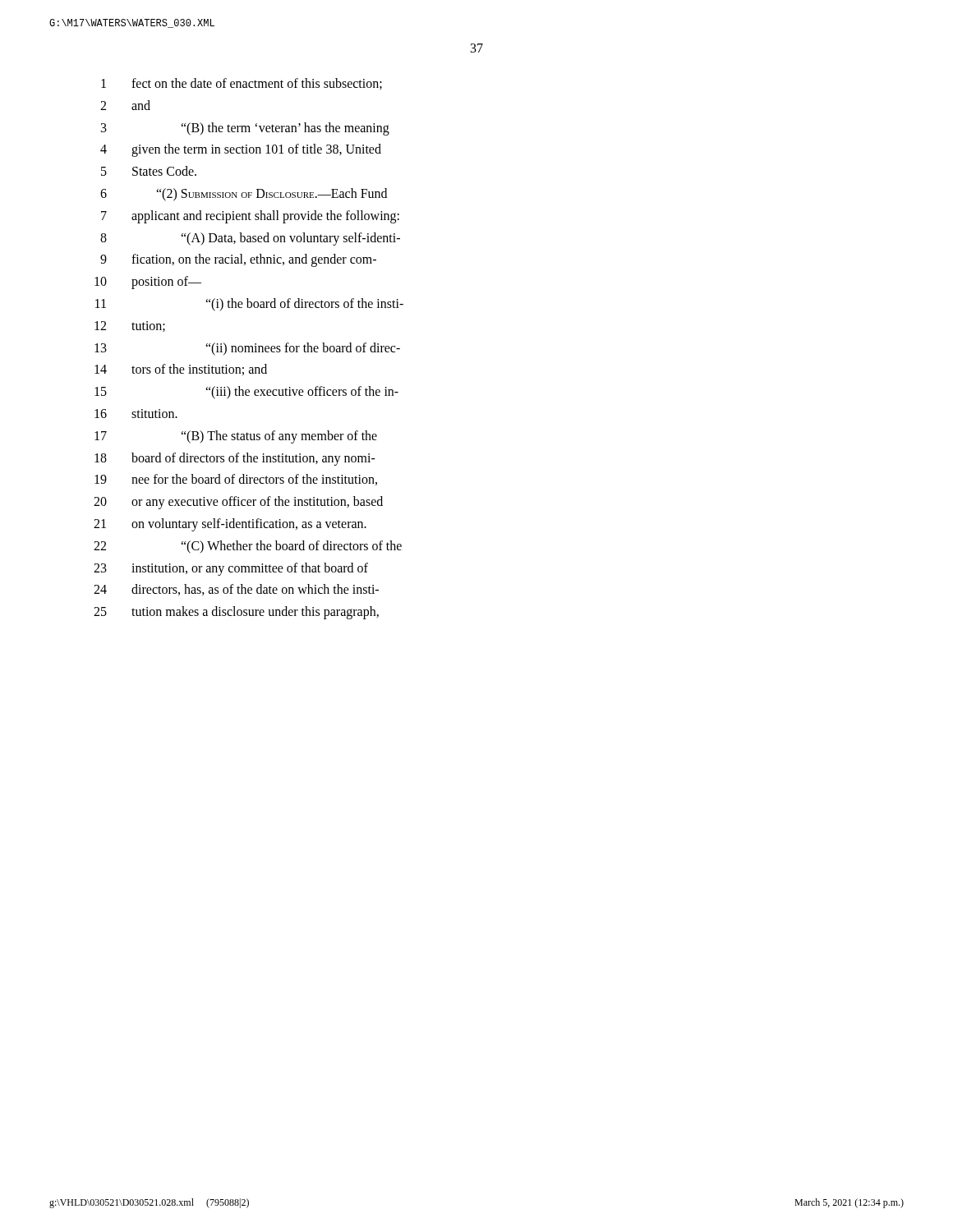
Task: Point to the block beginning "7 applicant and recipient shall provide"
Action: (250, 217)
